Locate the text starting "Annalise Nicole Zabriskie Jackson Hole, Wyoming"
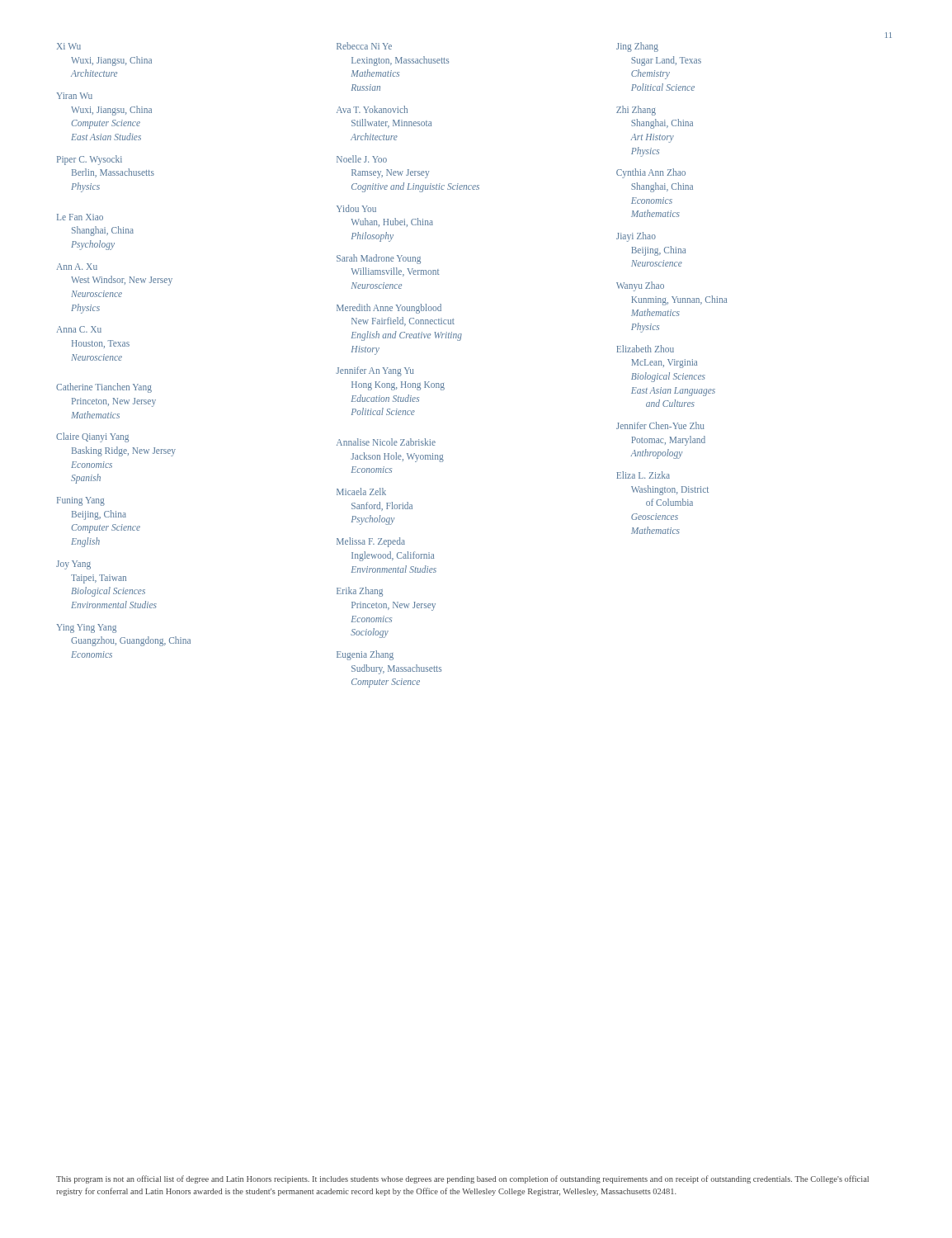 coord(386,442)
